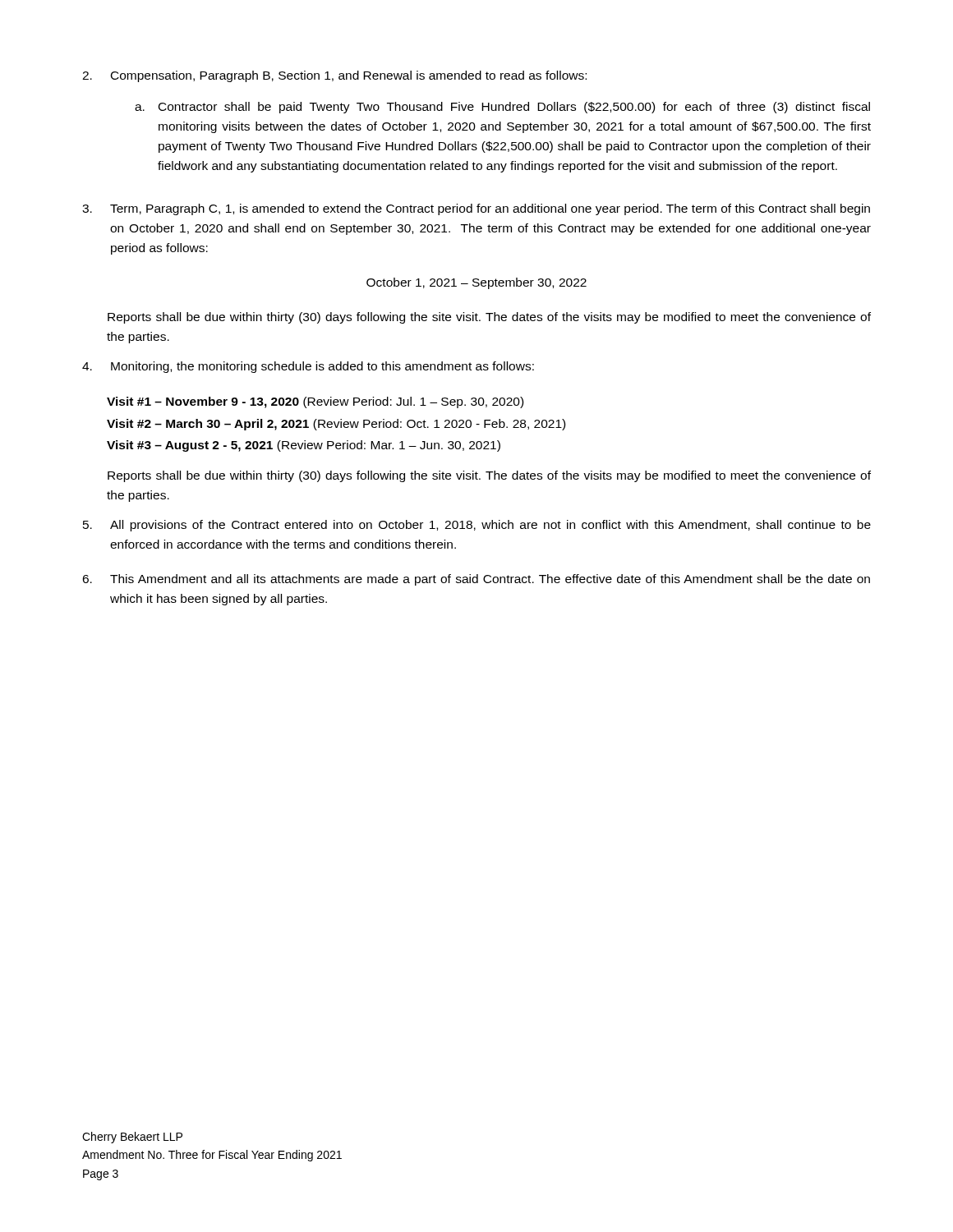Locate the text block with the text "Visit #1 – November 9 - 13, 2020"

pyautogui.click(x=337, y=423)
